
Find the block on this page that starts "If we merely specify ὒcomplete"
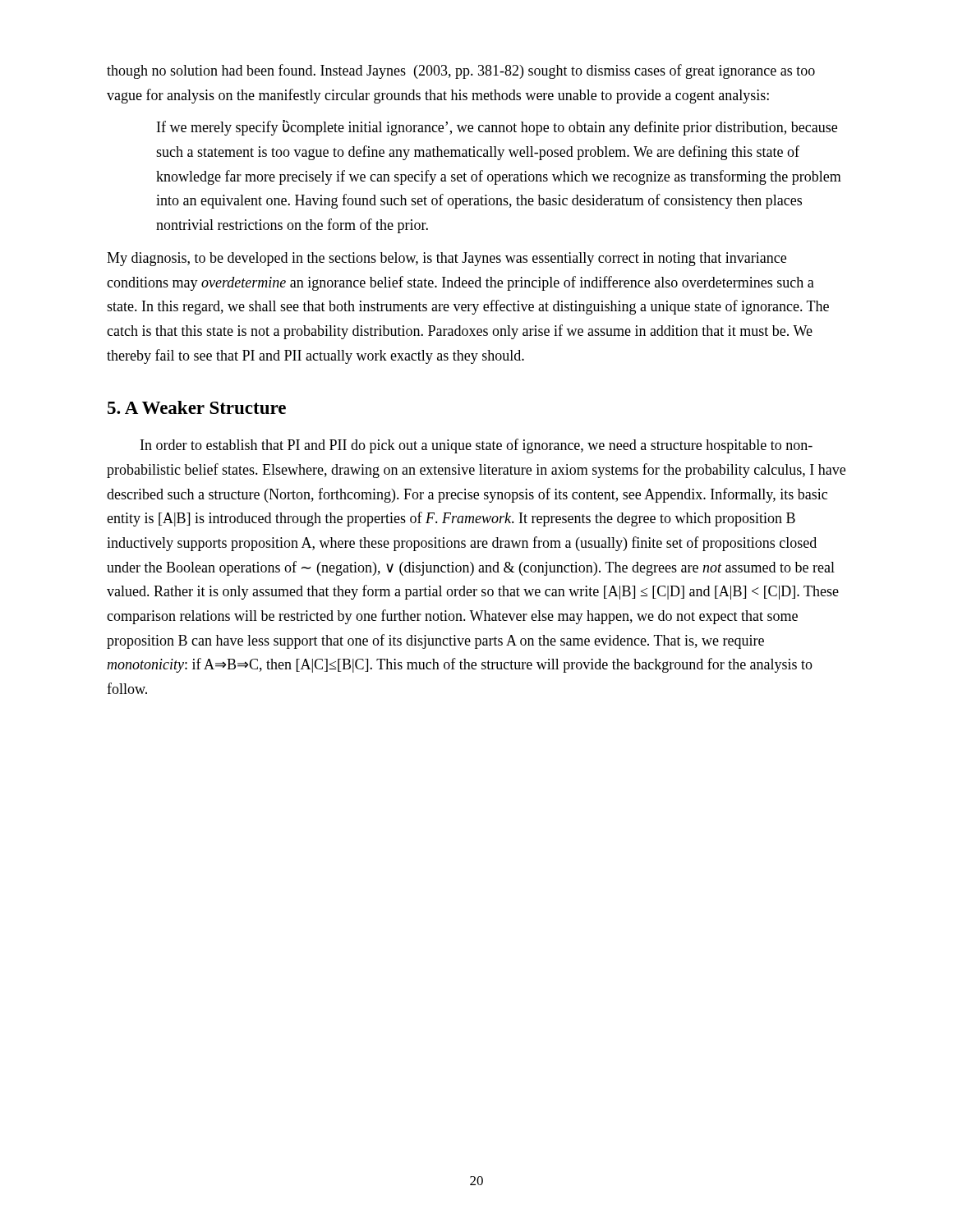coord(499,176)
